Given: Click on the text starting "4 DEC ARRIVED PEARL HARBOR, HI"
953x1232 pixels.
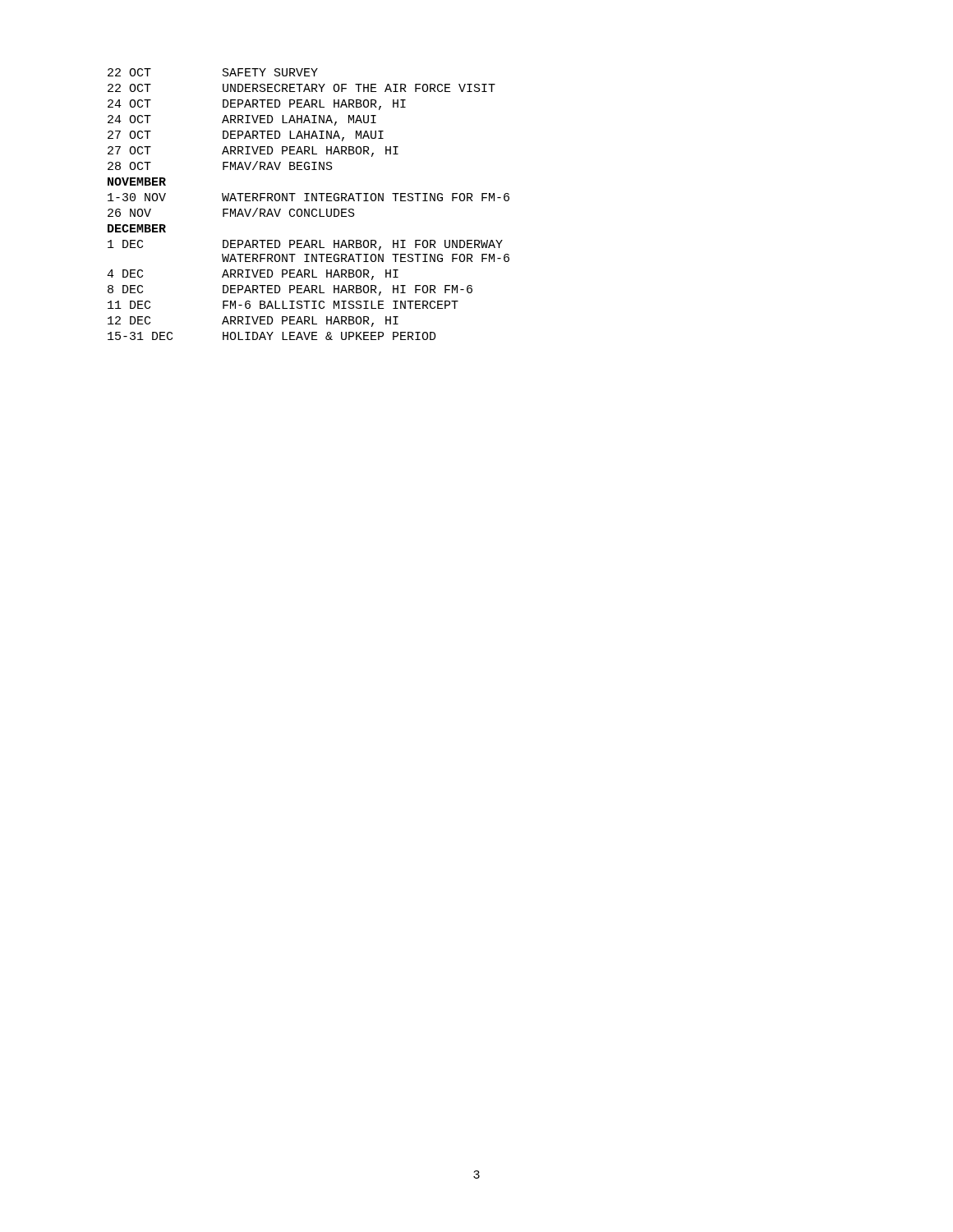Looking at the screenshot, I should coord(370,275).
